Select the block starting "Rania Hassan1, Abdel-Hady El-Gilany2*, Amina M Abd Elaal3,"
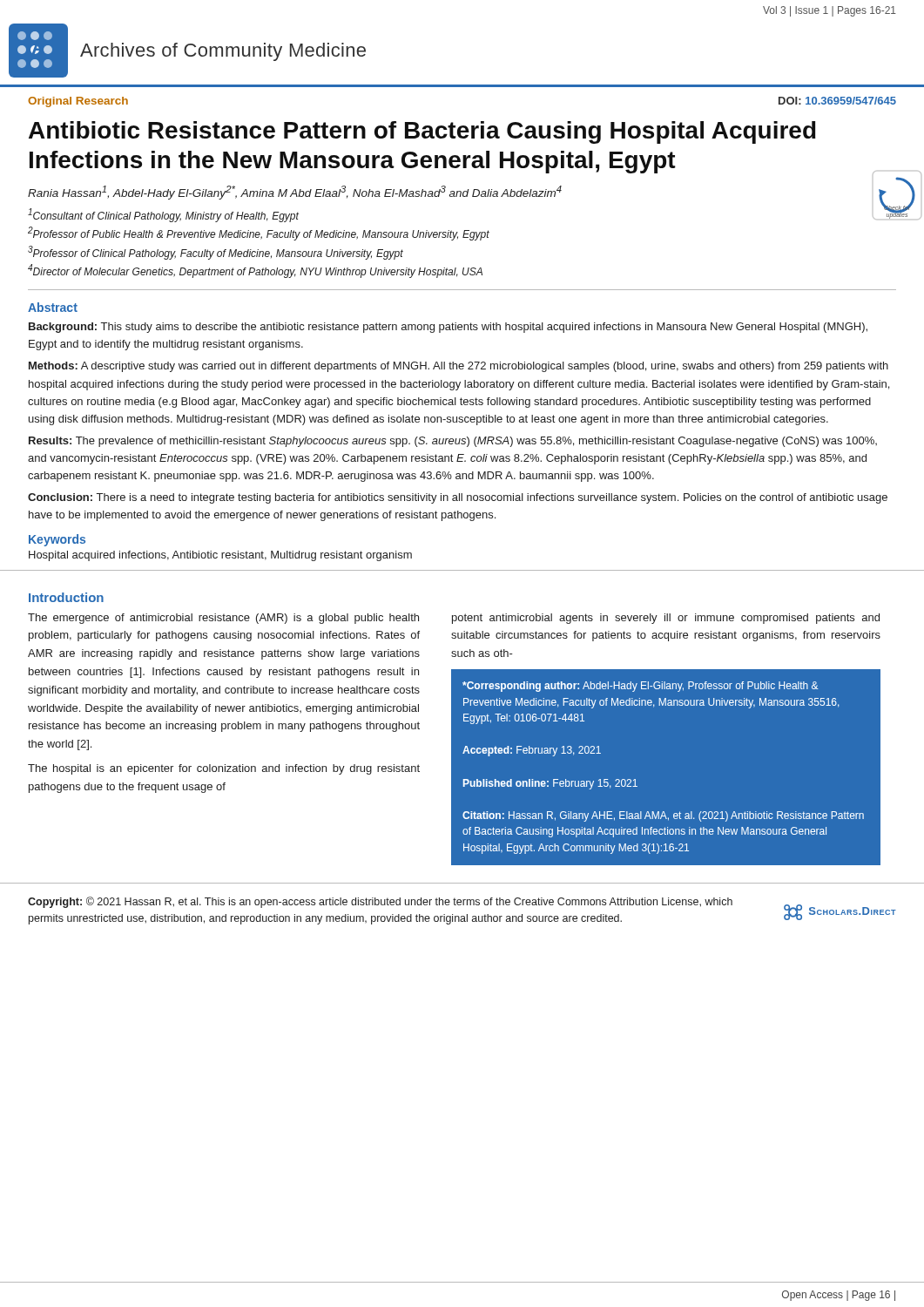924x1307 pixels. [476, 191]
